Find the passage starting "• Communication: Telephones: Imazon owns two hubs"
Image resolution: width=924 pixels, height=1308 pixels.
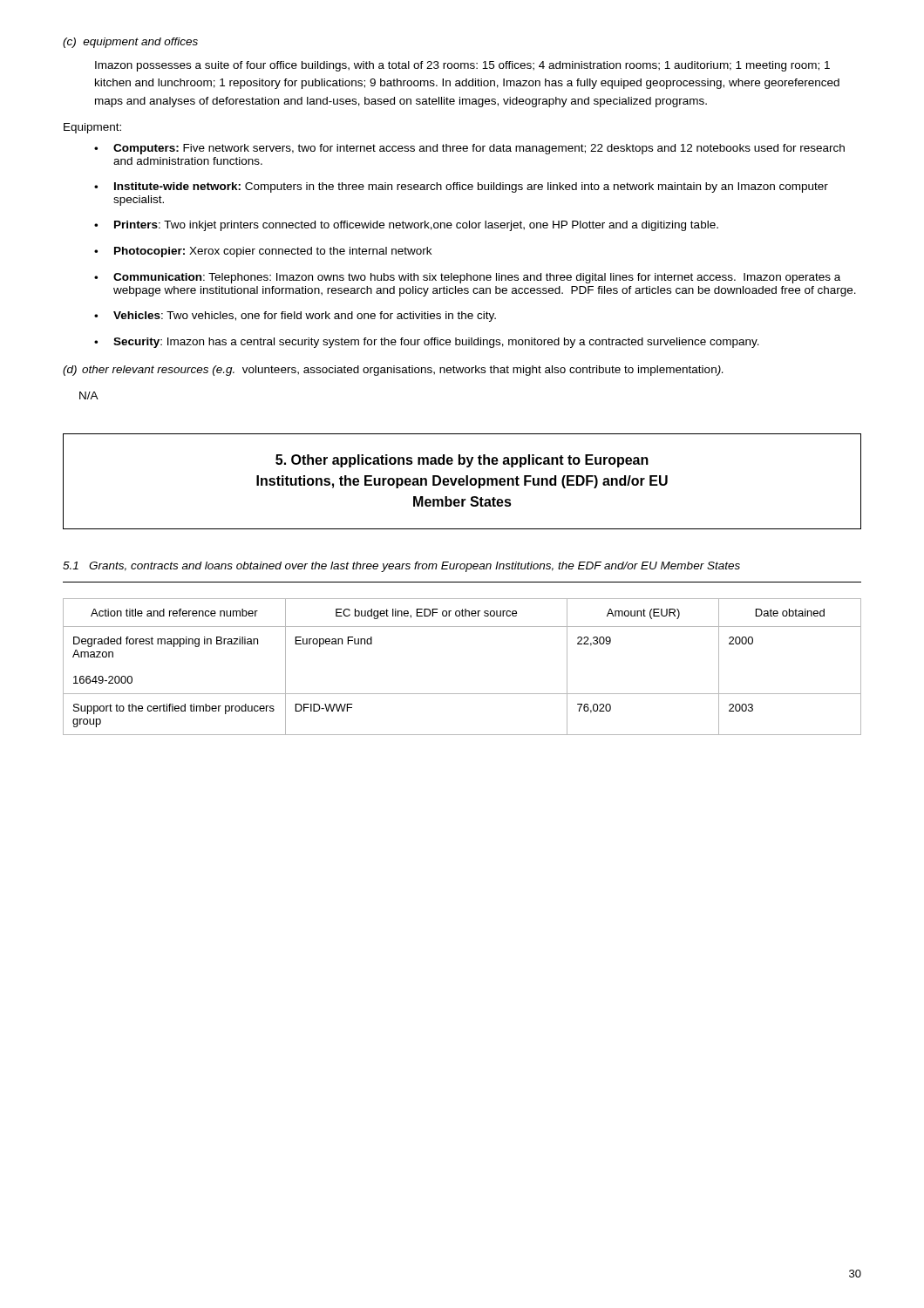[478, 283]
